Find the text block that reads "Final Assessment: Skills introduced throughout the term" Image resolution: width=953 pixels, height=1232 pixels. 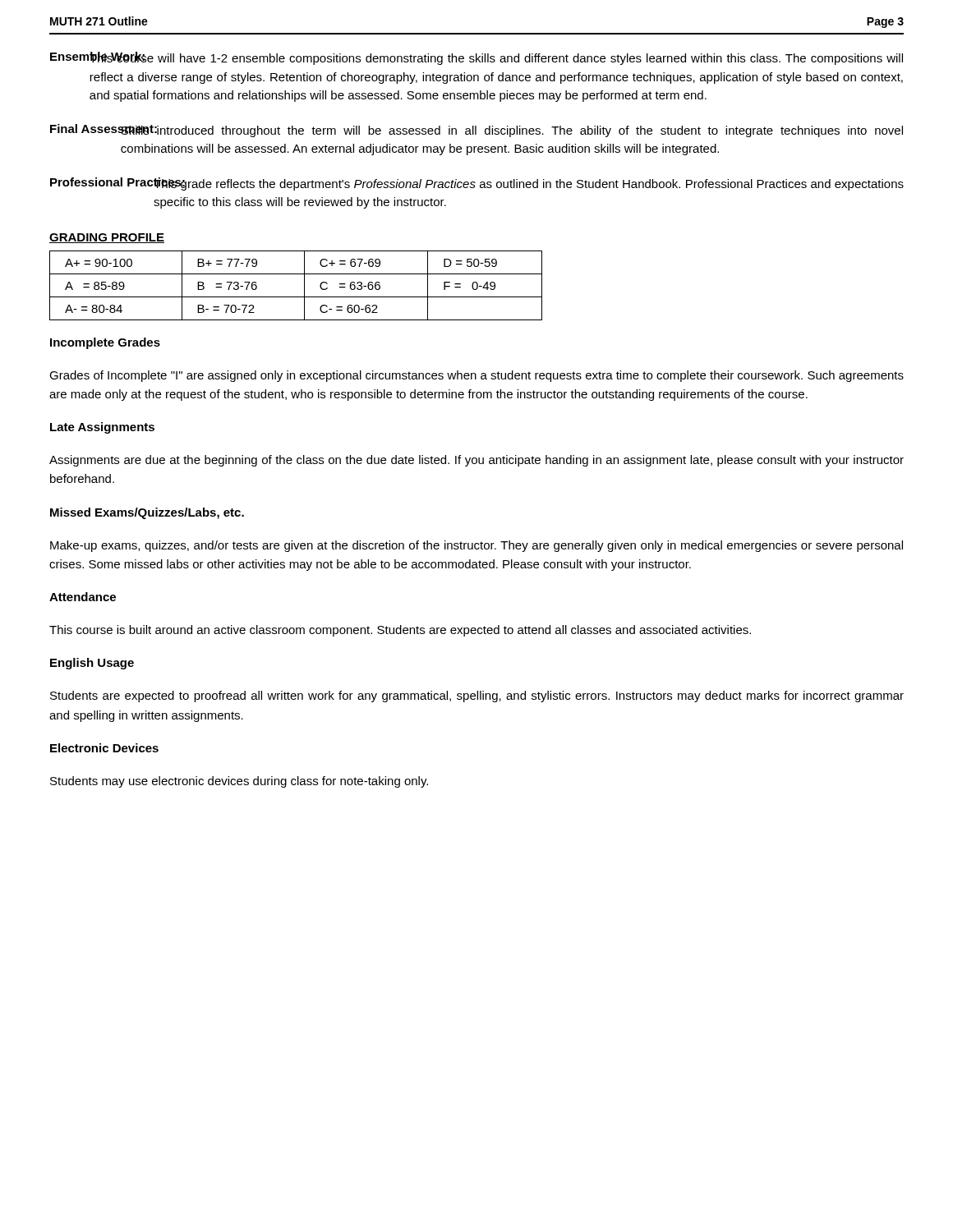click(x=476, y=140)
